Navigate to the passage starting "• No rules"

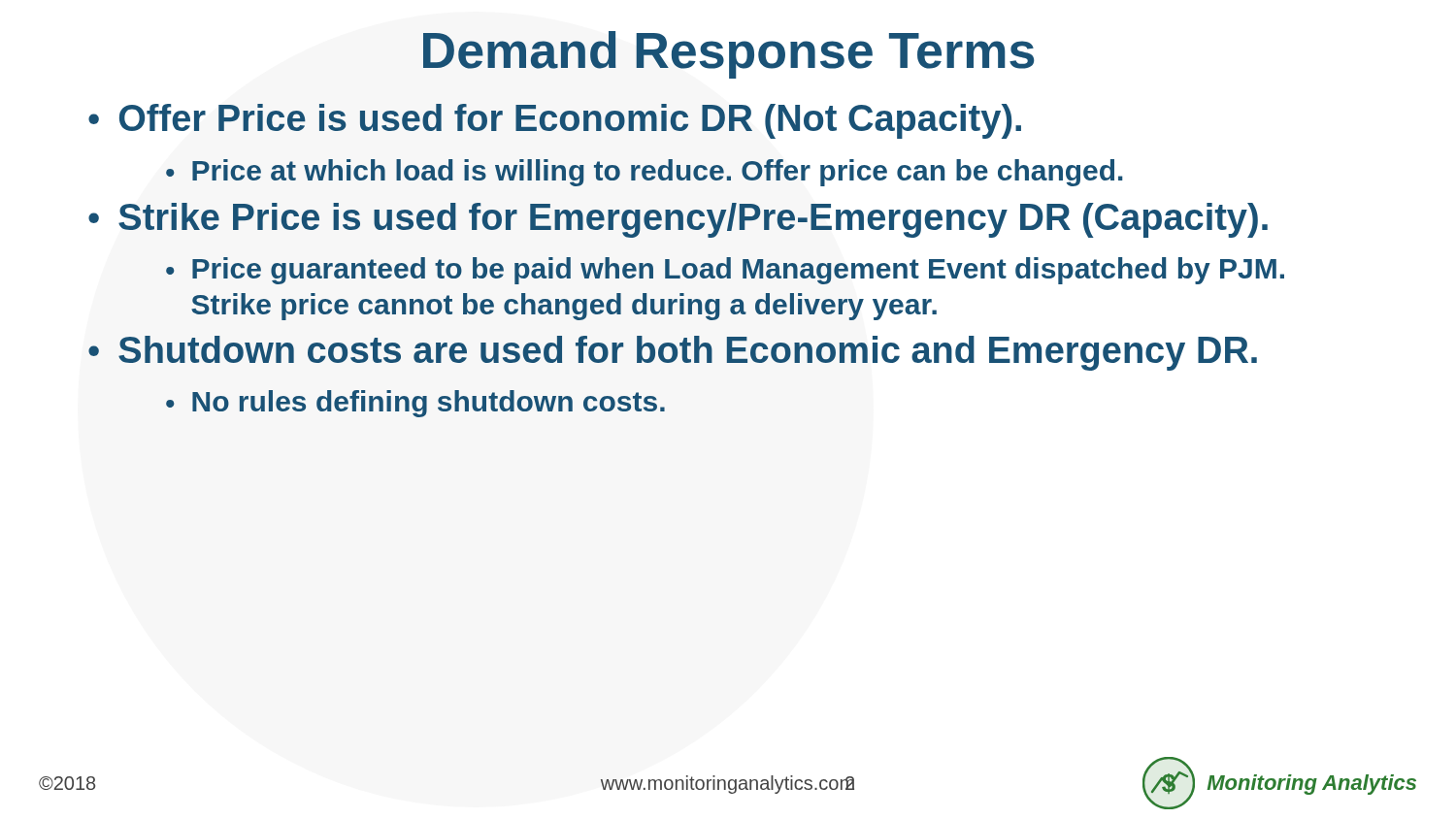[x=416, y=403]
